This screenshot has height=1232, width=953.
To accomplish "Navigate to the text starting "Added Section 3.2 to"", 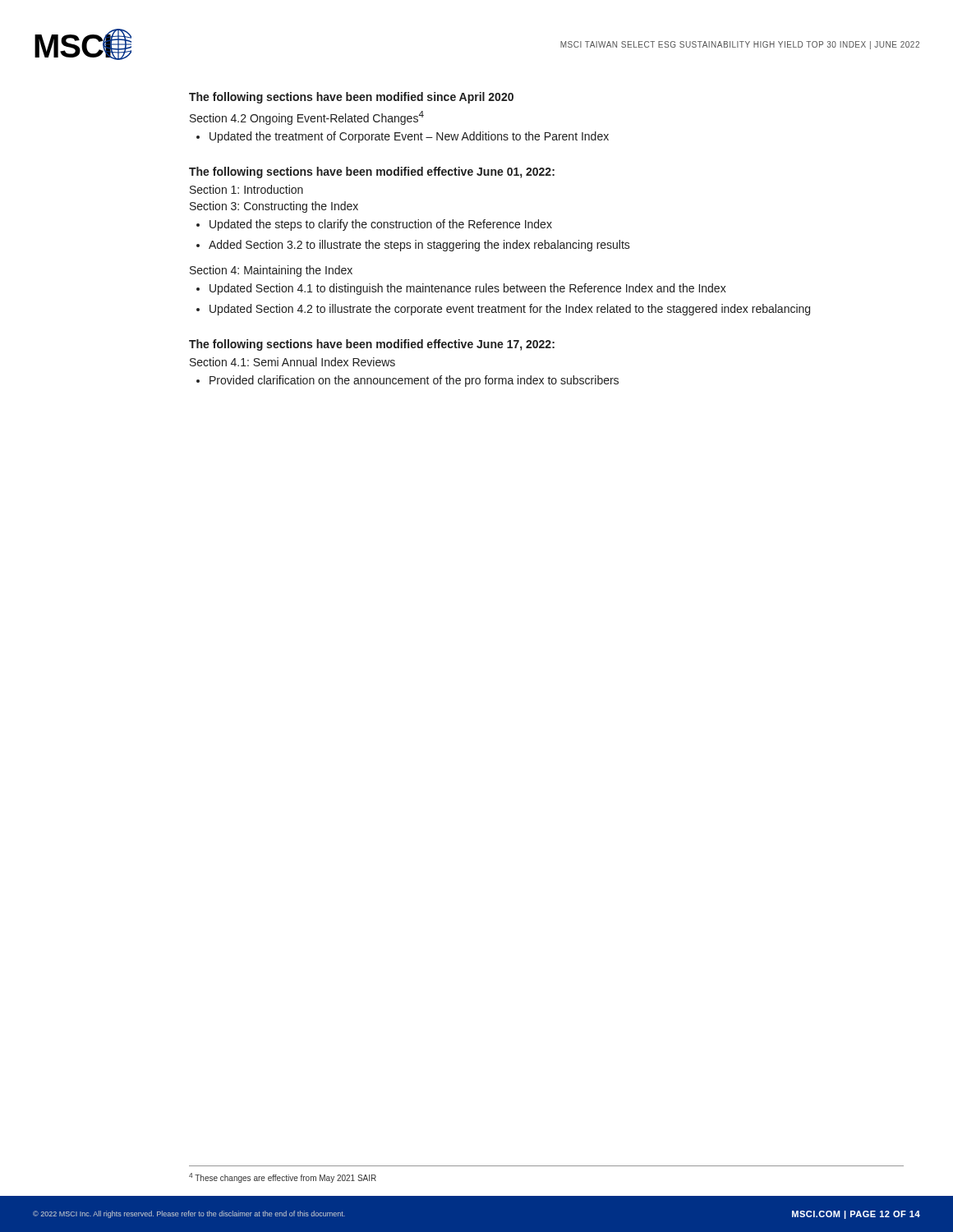I will pyautogui.click(x=419, y=244).
